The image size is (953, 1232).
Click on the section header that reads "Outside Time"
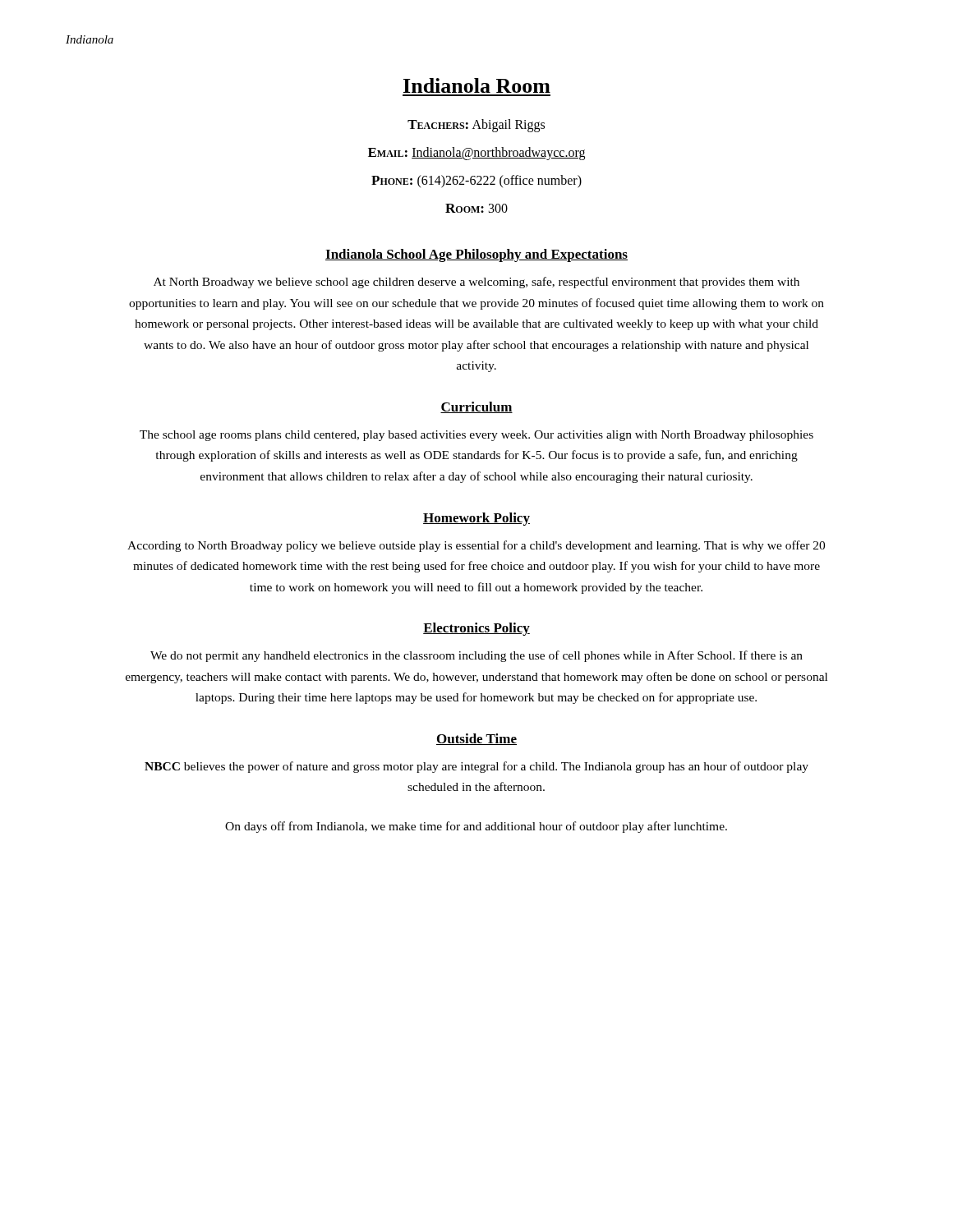[476, 739]
